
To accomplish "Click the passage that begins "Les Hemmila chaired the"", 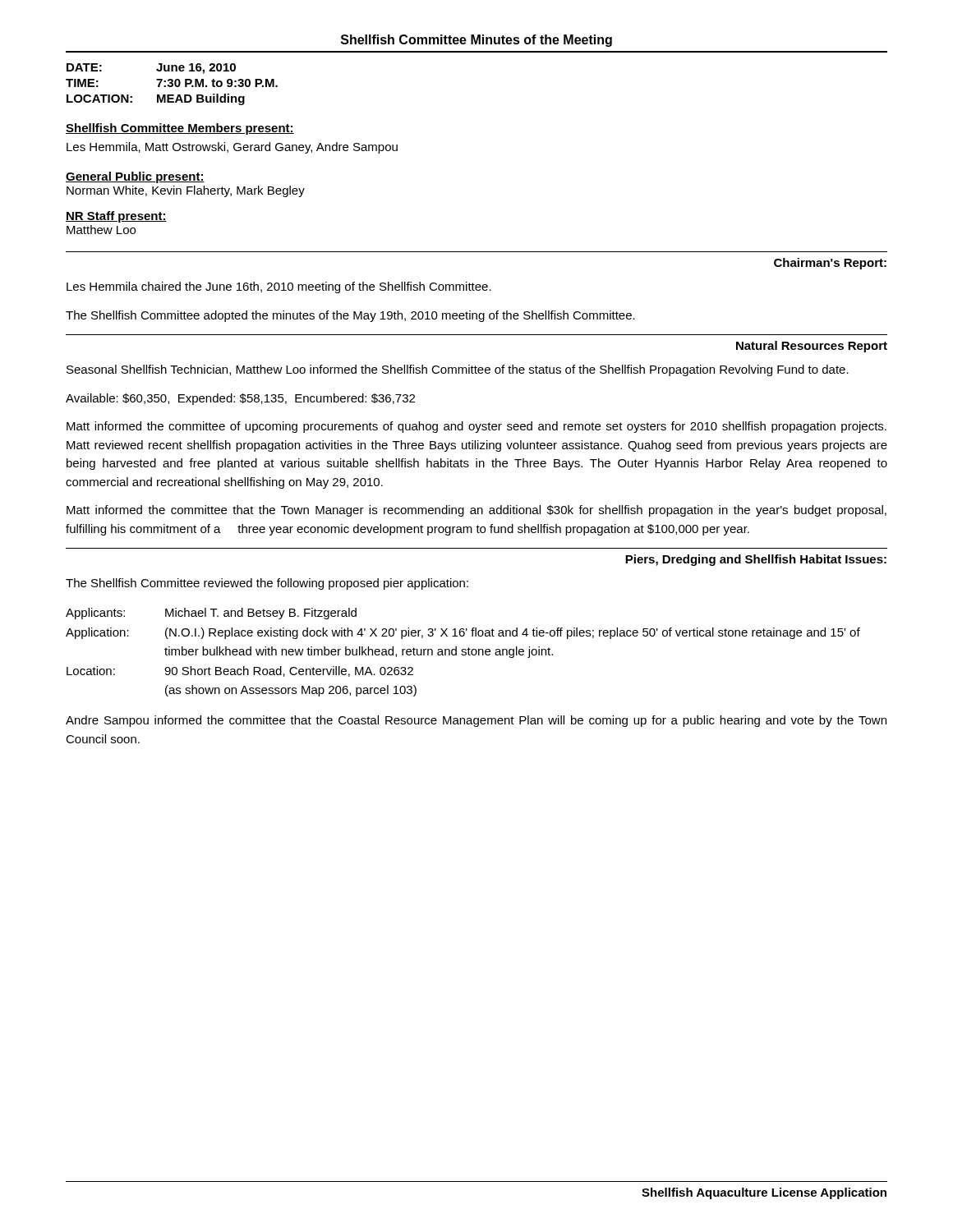I will click(x=279, y=286).
